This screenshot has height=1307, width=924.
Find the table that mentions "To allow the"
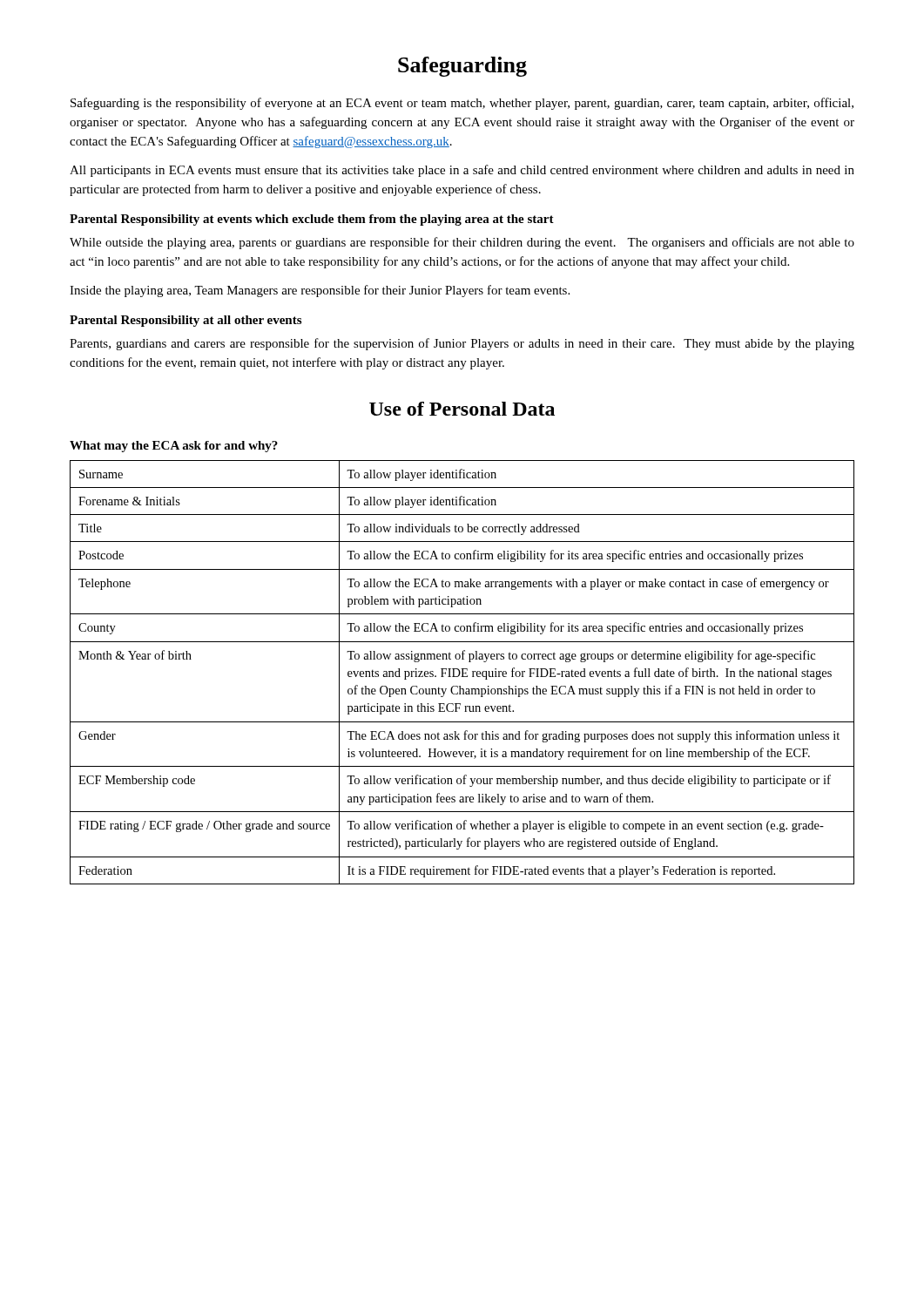[x=462, y=672]
